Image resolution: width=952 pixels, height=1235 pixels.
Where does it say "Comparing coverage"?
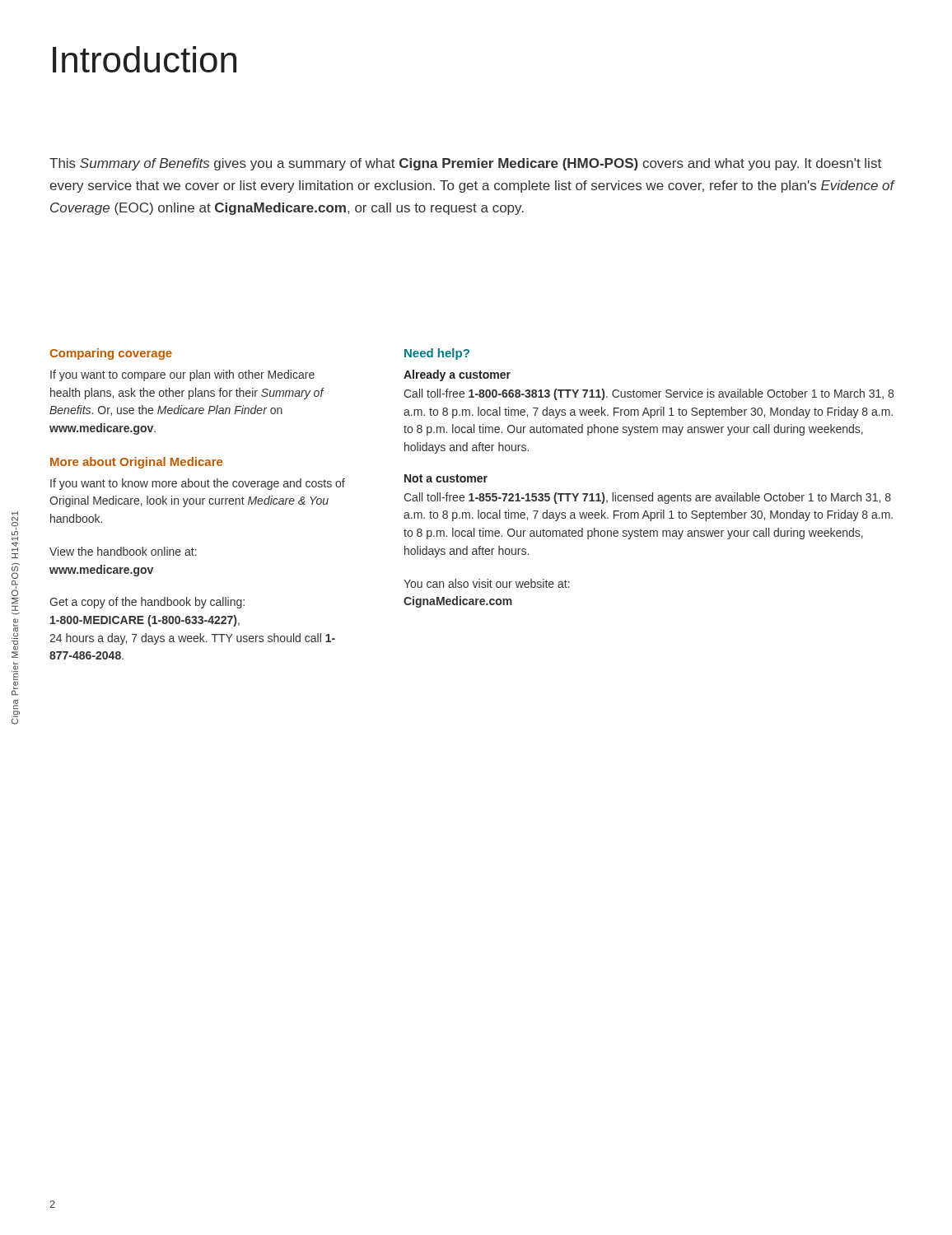tap(111, 353)
